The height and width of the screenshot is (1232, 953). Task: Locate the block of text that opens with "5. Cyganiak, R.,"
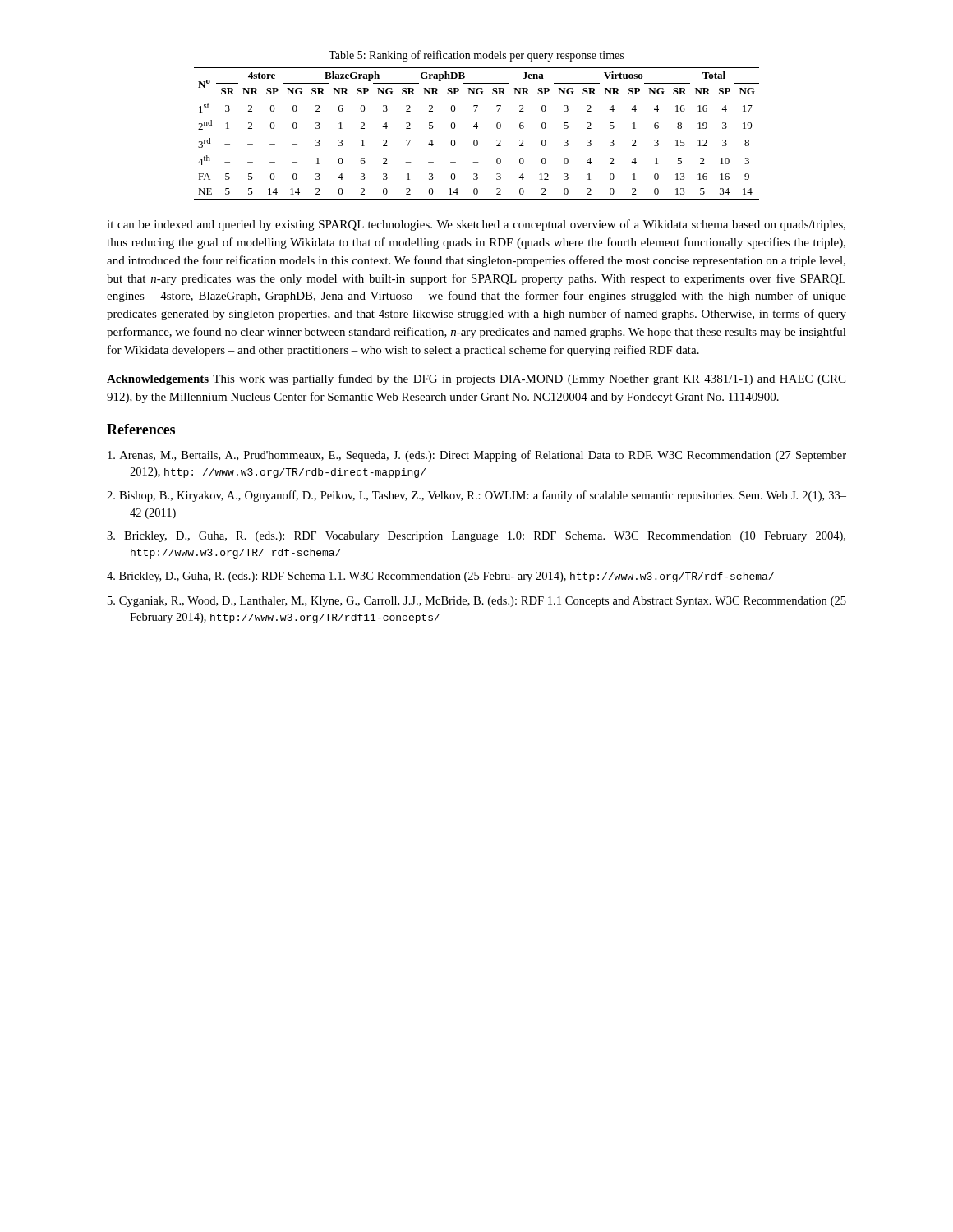click(x=476, y=609)
